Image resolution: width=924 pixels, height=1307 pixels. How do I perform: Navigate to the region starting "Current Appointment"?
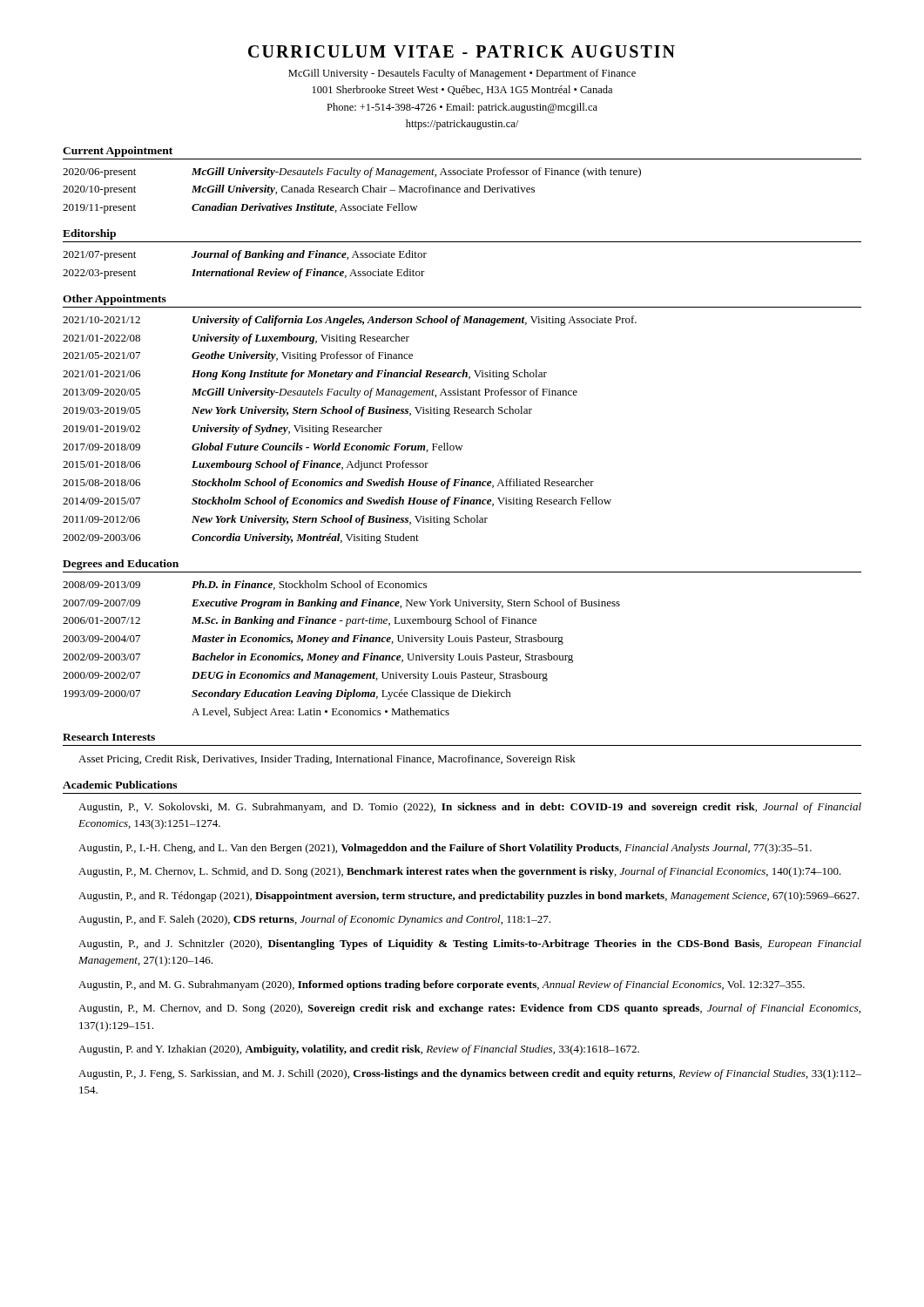pyautogui.click(x=118, y=150)
